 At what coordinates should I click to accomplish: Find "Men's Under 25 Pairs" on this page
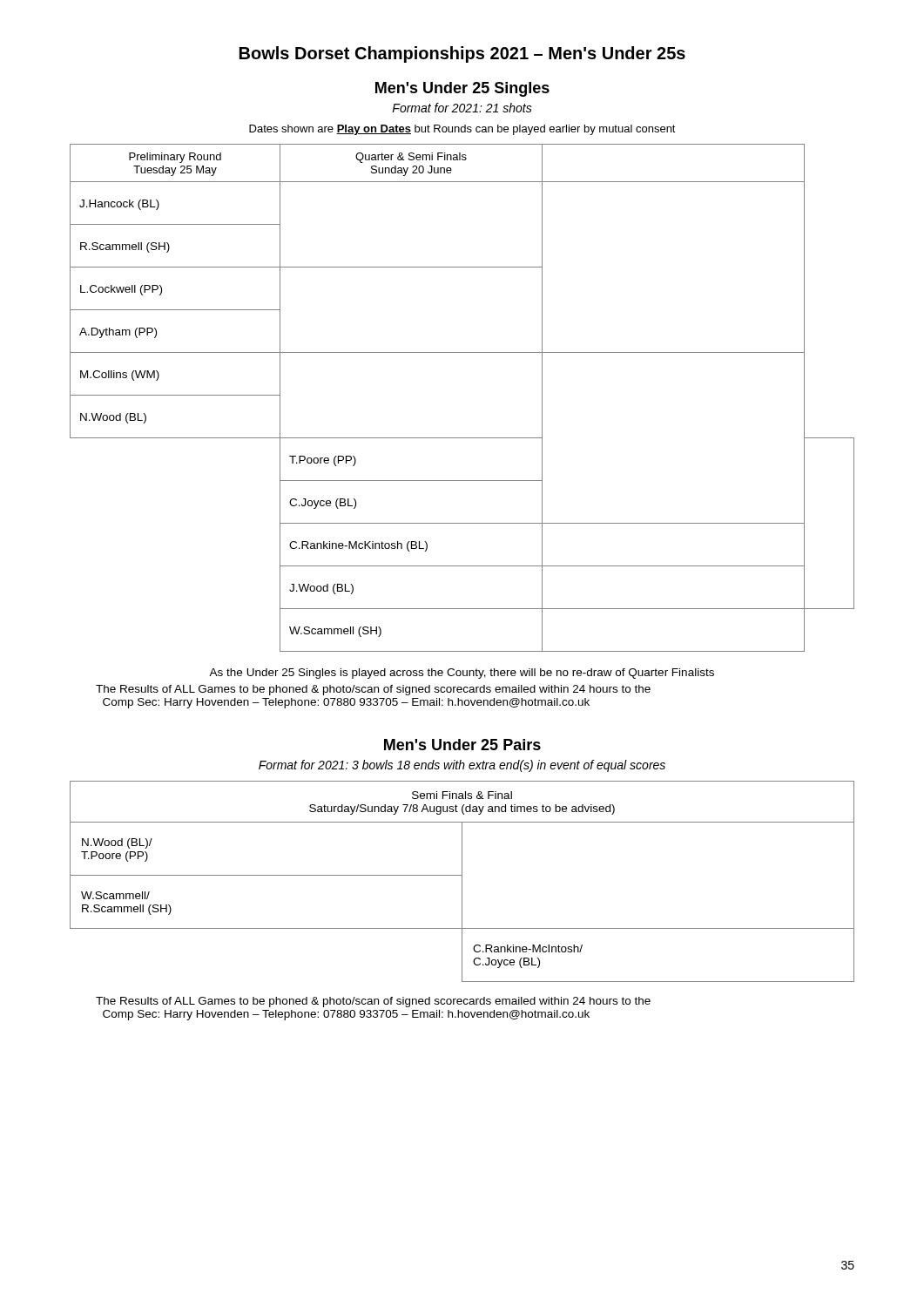[x=462, y=745]
